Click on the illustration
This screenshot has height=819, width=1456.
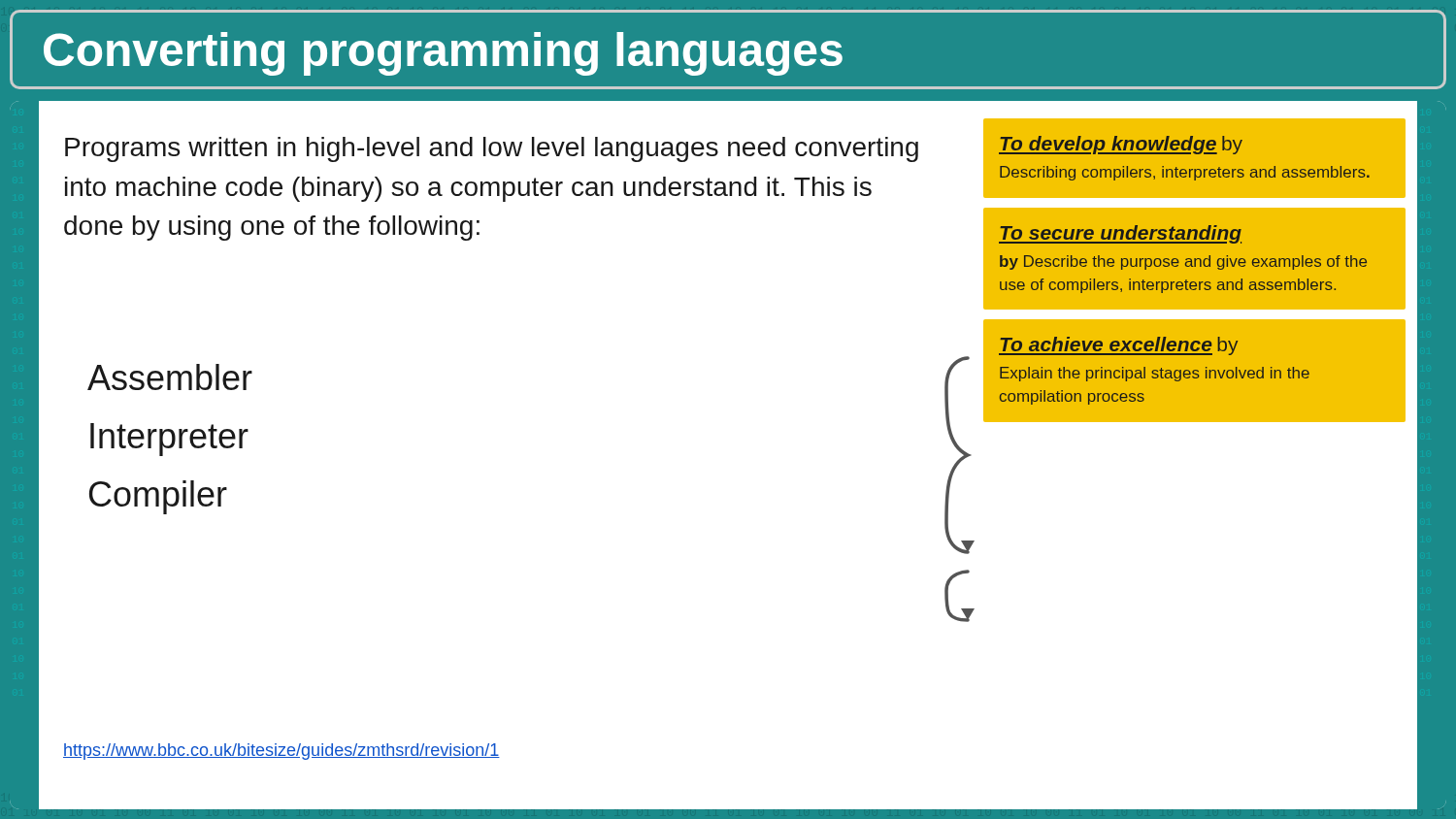coord(968,489)
